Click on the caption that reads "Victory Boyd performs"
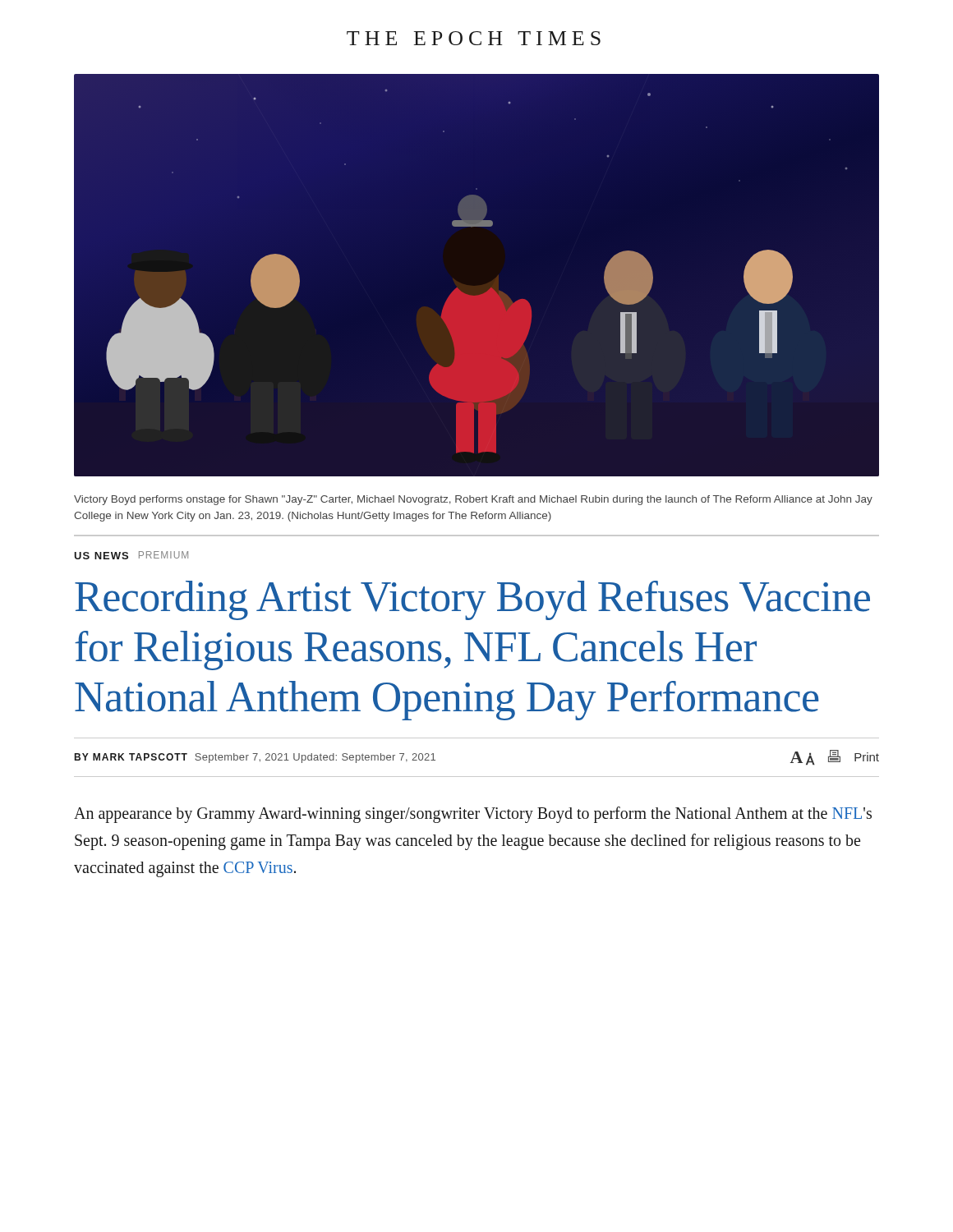The height and width of the screenshot is (1232, 953). coord(473,507)
